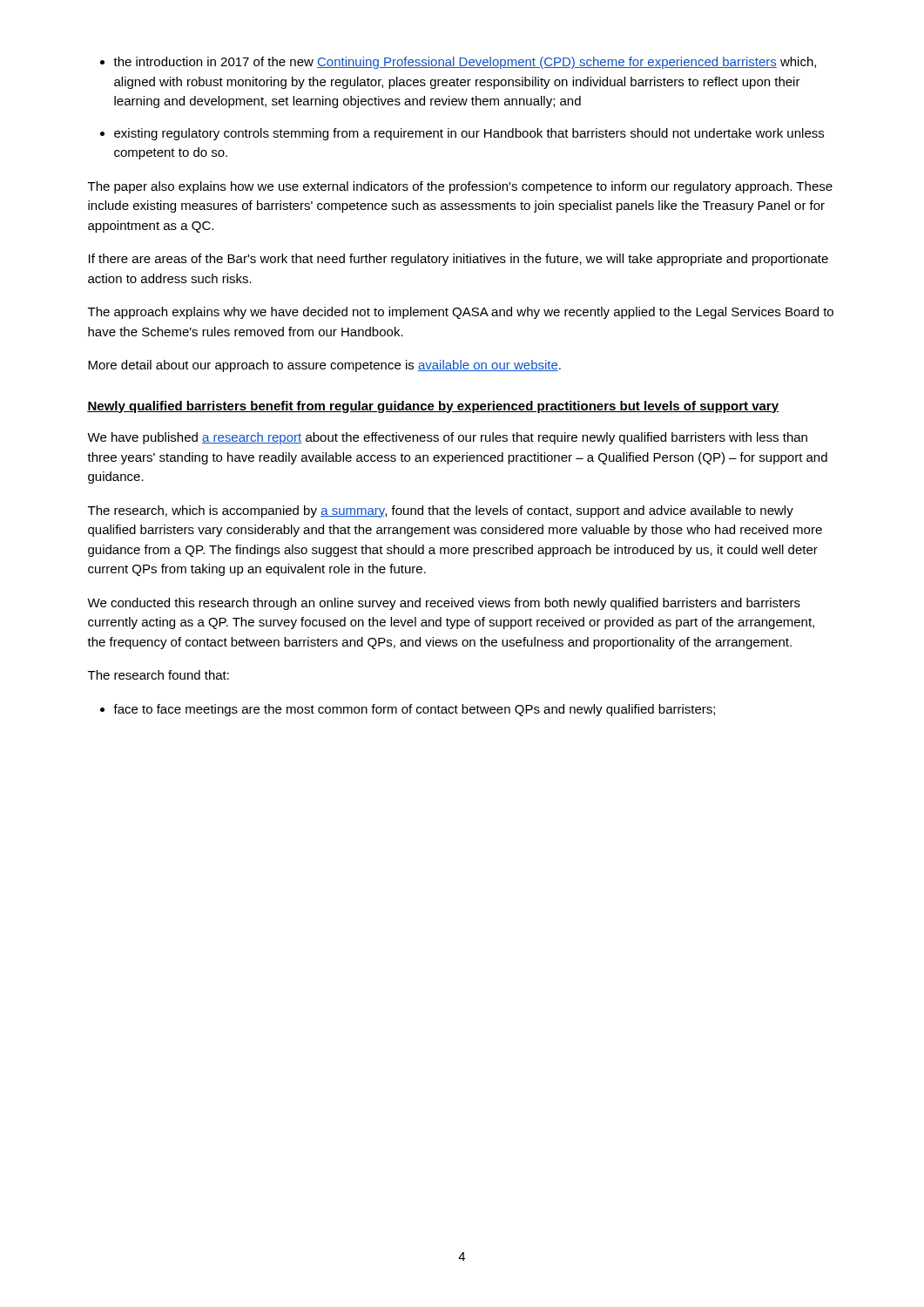This screenshot has height=1307, width=924.
Task: Click on the block starting "More detail about our approach"
Action: click(462, 365)
